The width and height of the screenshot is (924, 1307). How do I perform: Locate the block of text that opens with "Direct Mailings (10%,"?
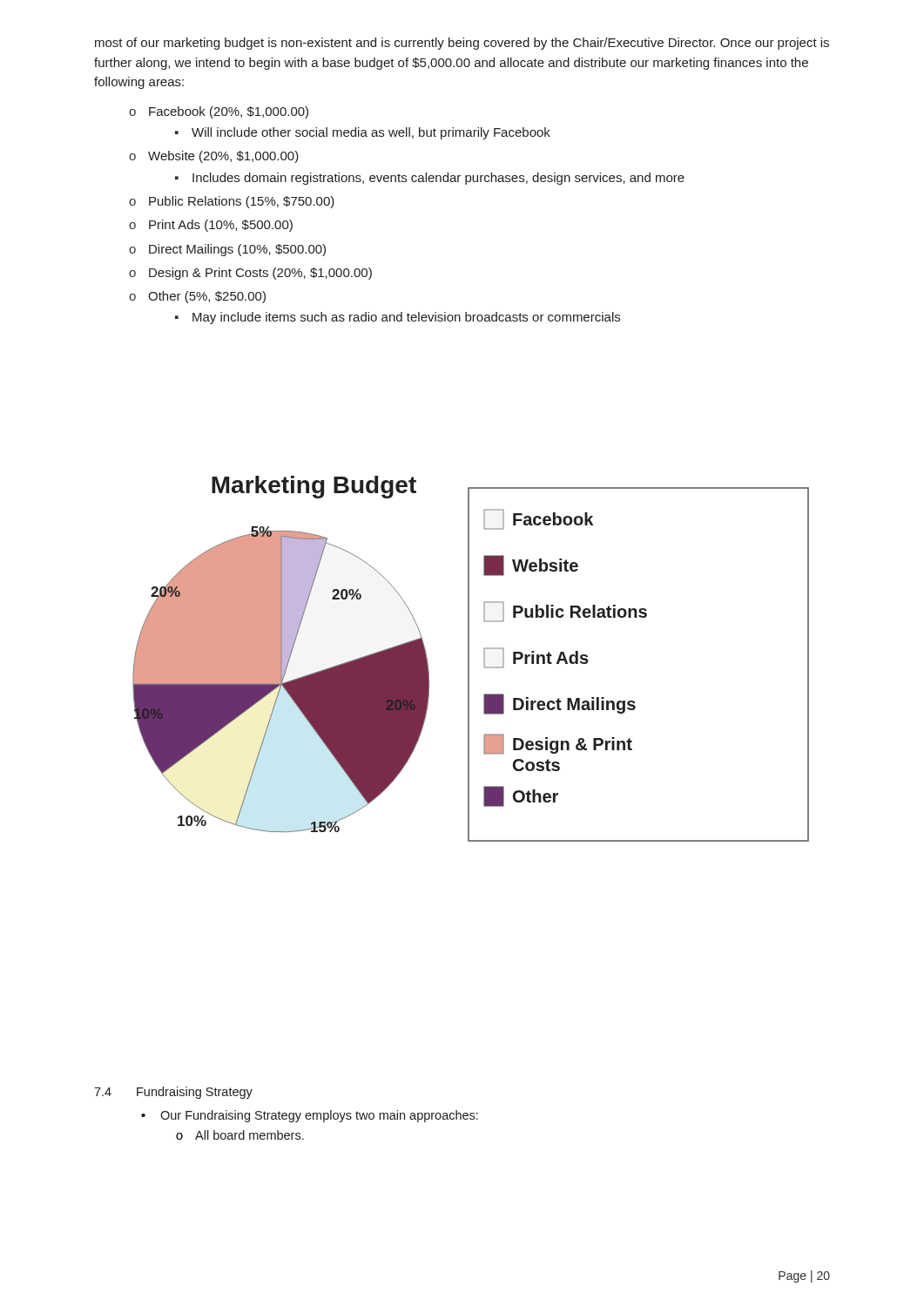point(237,248)
